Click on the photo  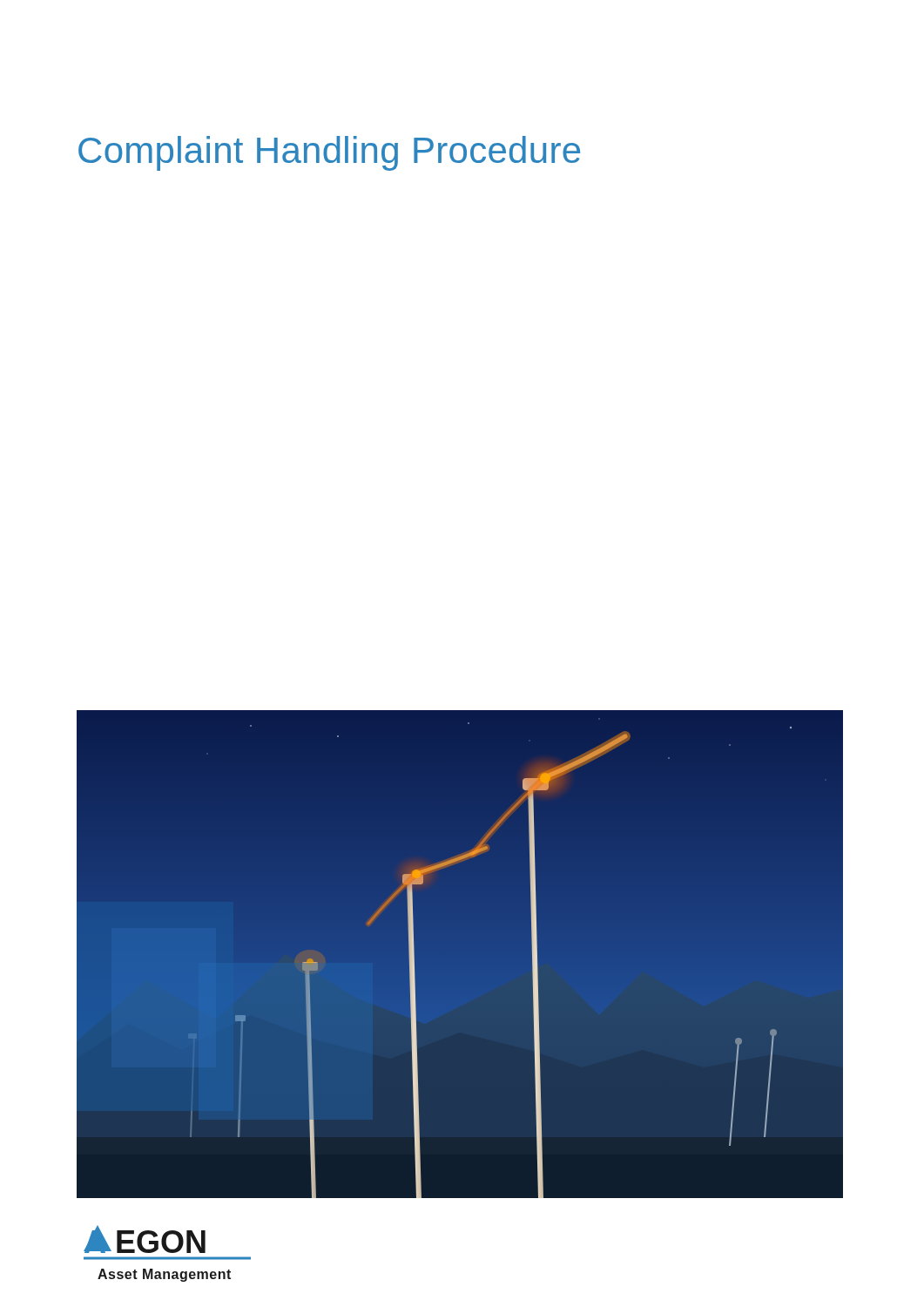[460, 954]
